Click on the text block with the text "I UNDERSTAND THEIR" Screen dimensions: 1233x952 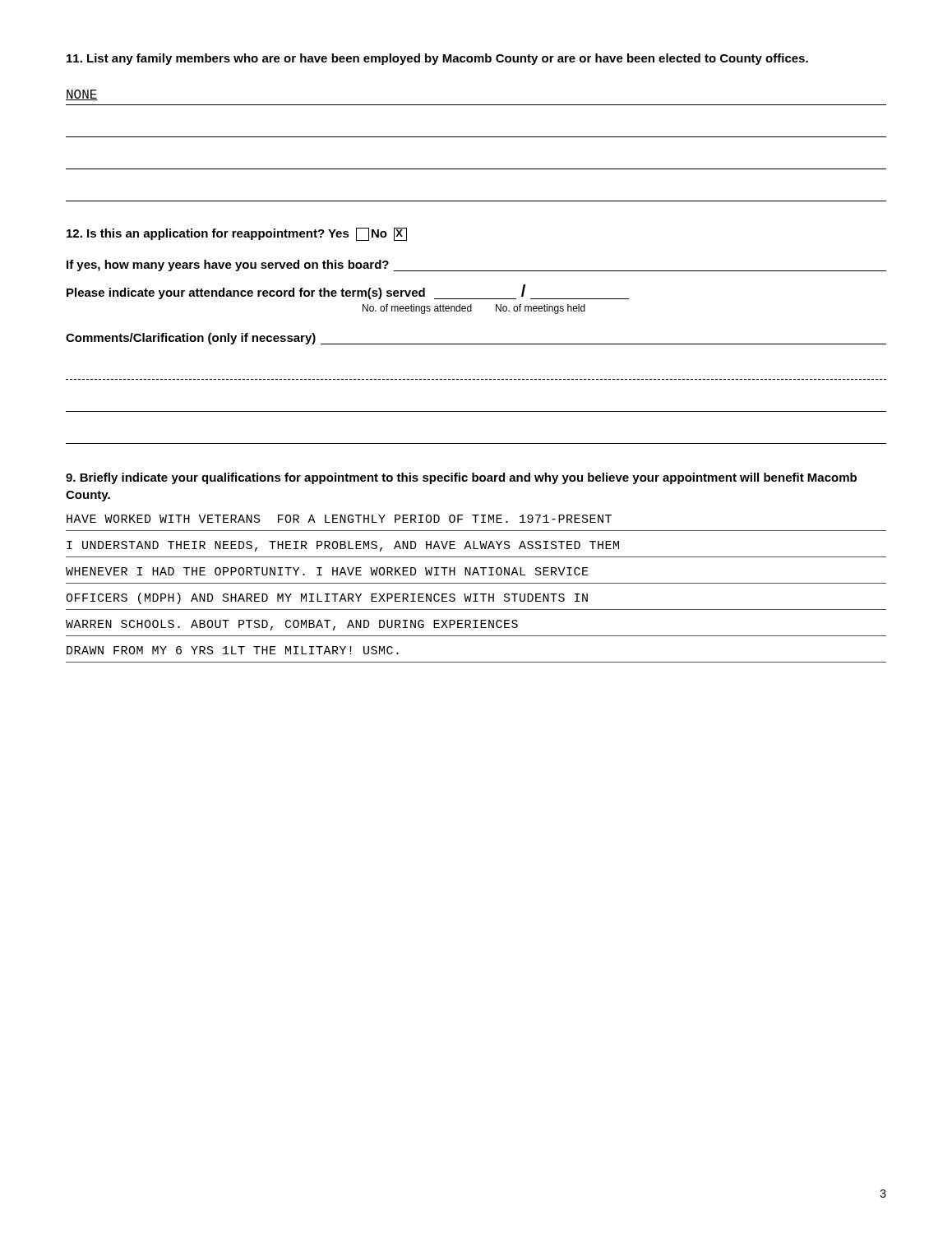(343, 546)
